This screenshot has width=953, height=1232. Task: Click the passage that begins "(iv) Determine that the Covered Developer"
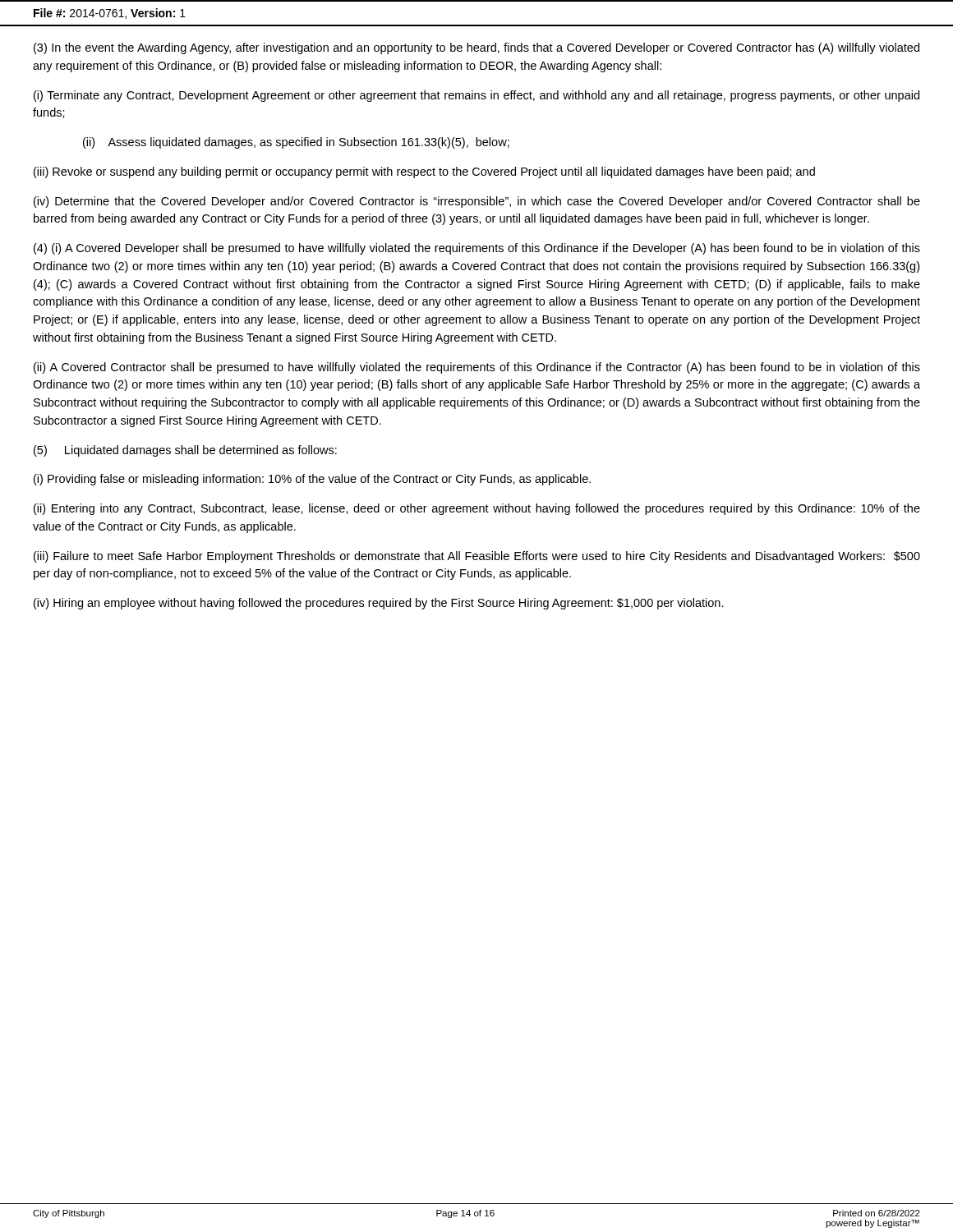(x=476, y=210)
